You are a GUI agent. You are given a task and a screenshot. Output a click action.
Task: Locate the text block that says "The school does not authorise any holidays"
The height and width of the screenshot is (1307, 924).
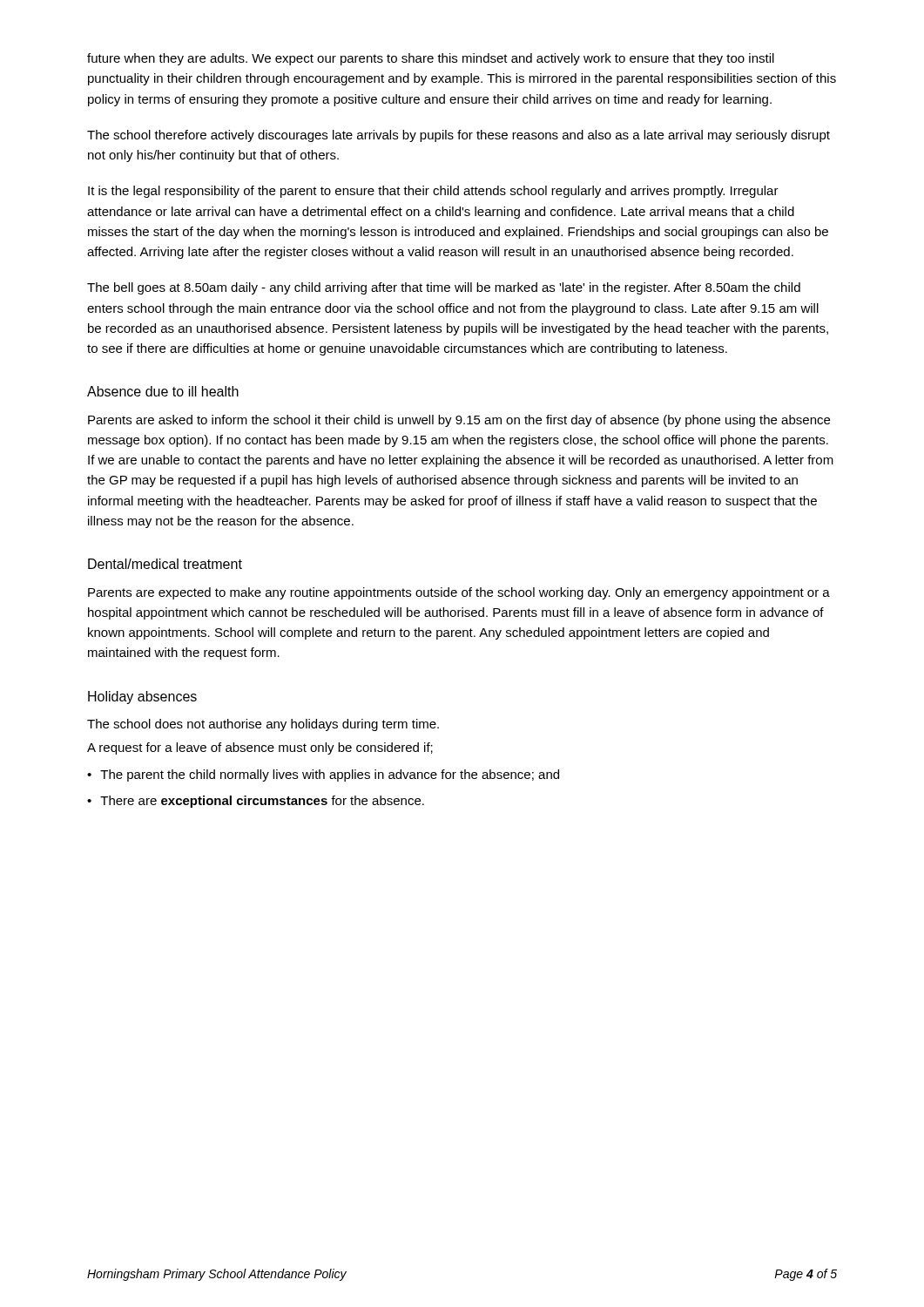point(263,725)
